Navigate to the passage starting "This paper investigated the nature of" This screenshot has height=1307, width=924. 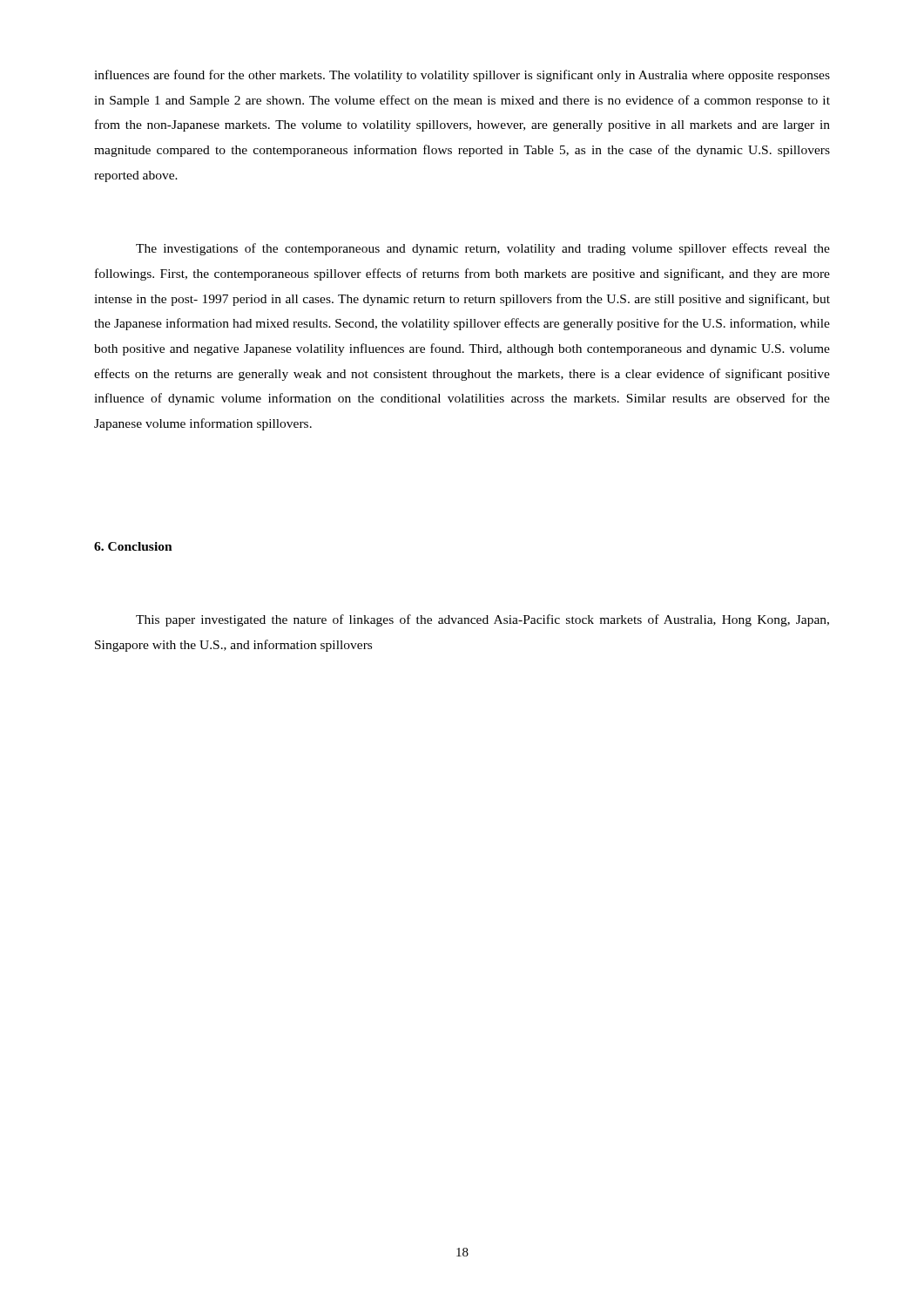pos(462,632)
